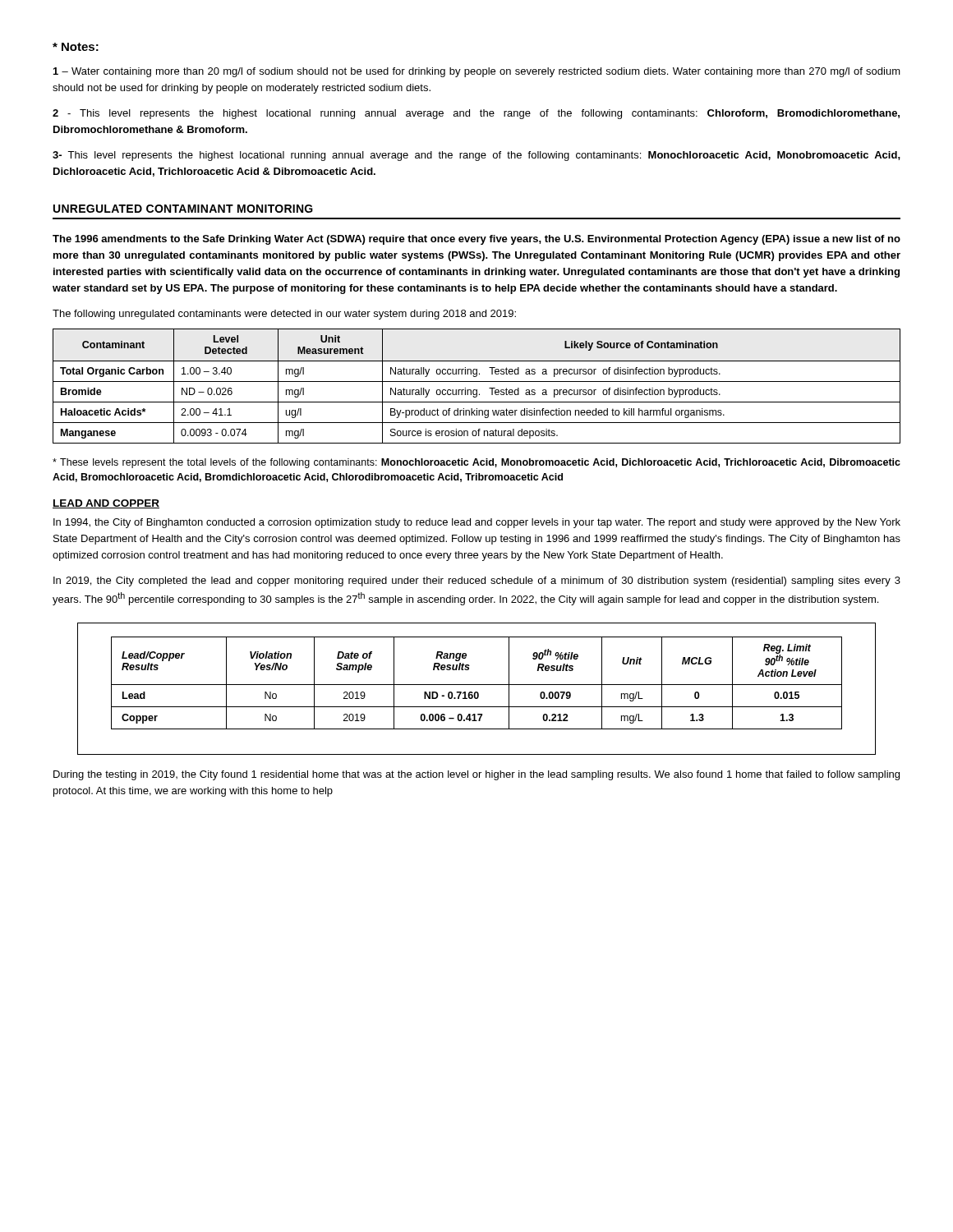Point to "UNREGULATED CONTAMINANT MONITORING"
Image resolution: width=953 pixels, height=1232 pixels.
(183, 209)
